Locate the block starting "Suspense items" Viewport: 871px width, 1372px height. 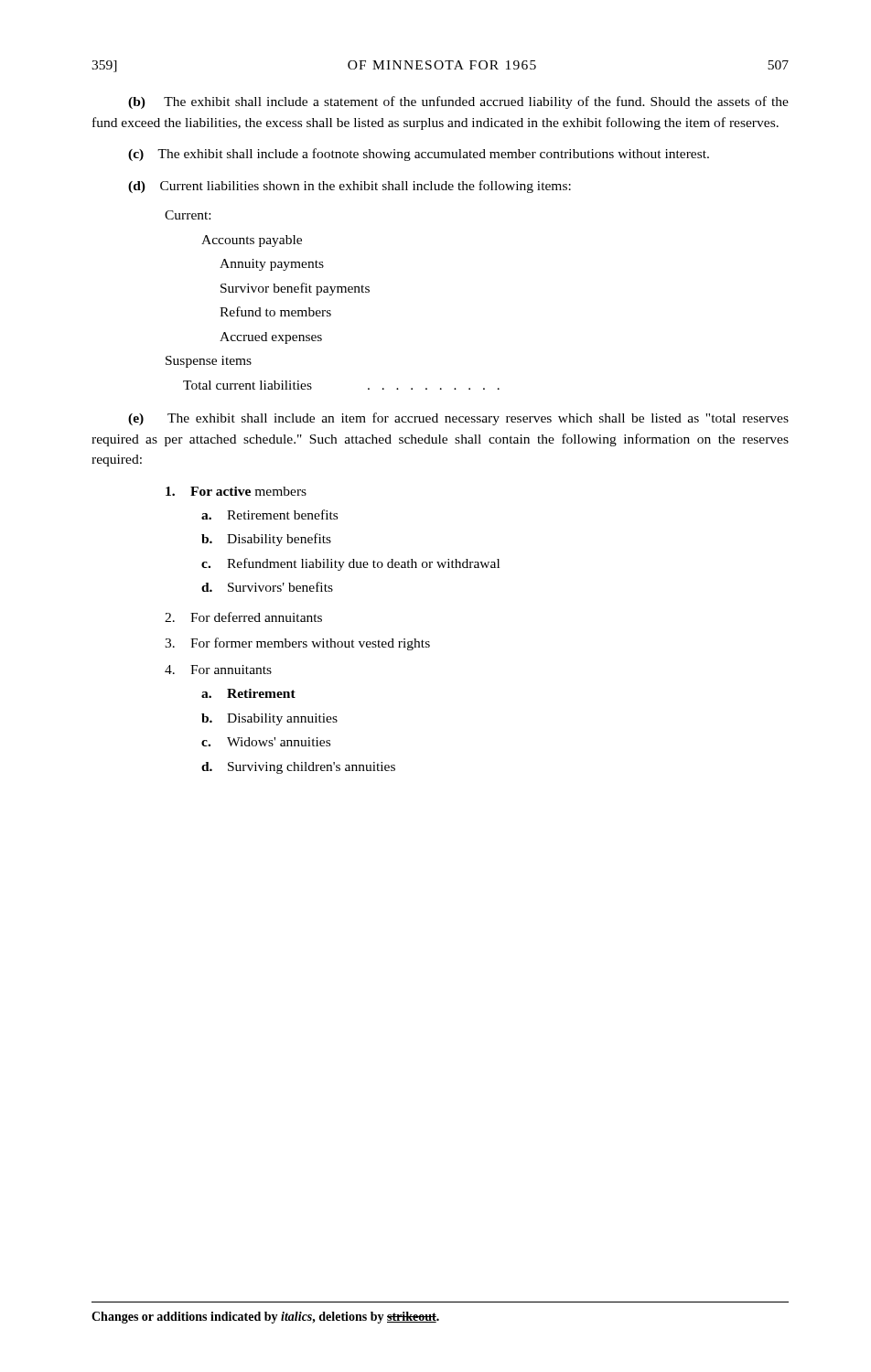click(x=208, y=360)
